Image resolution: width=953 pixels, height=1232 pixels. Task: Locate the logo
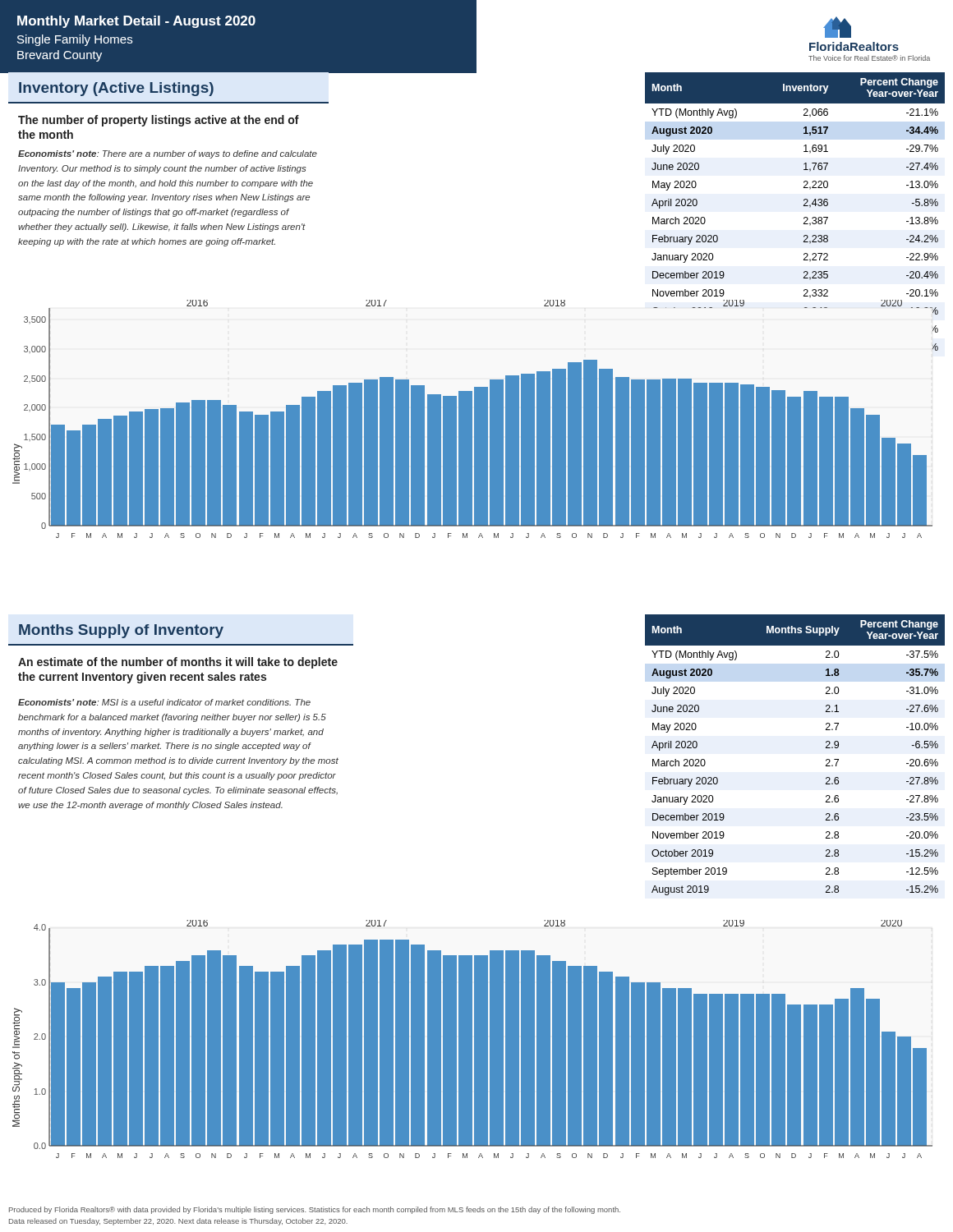coord(874,34)
